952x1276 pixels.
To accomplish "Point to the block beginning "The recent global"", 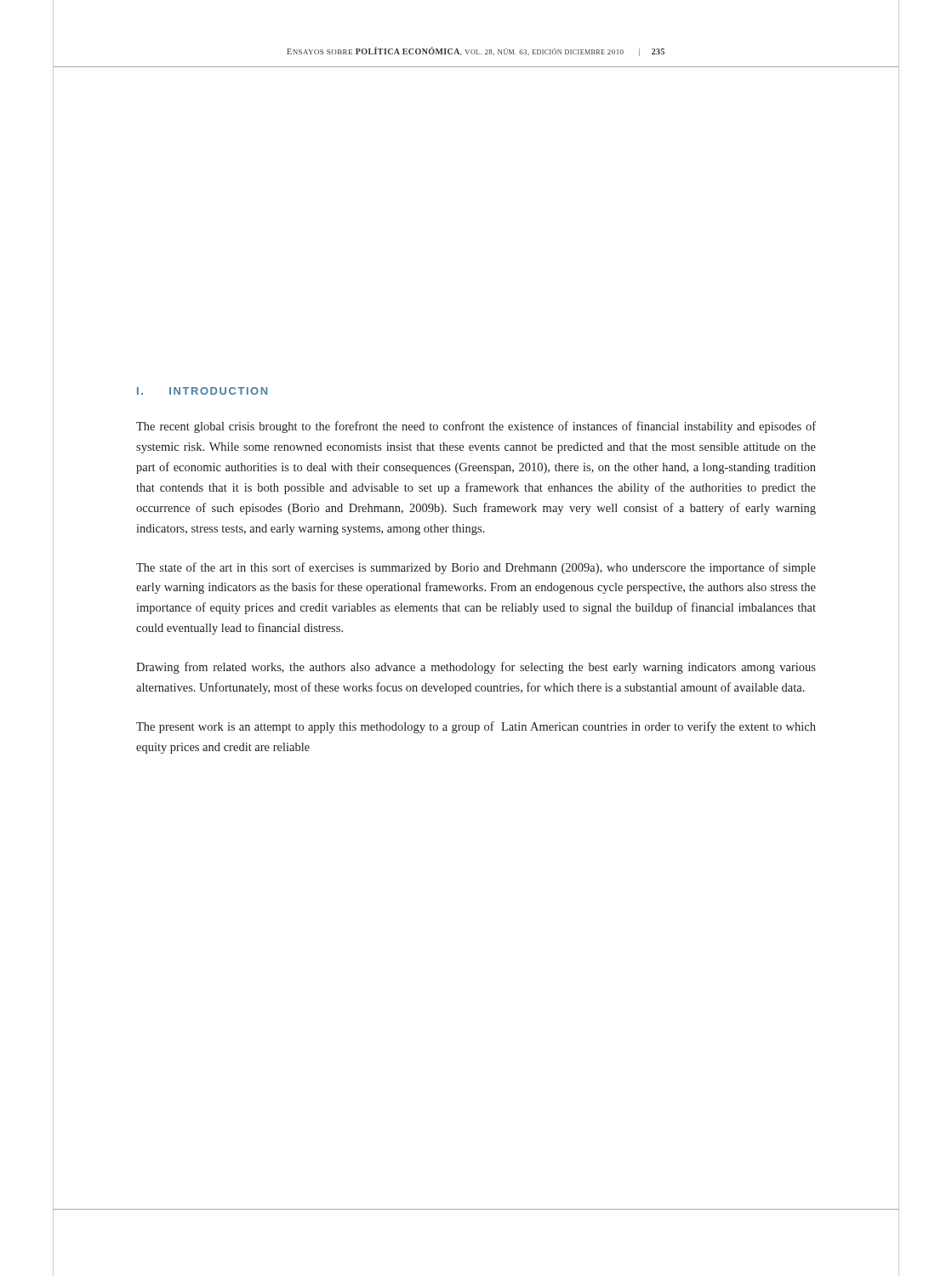I will click(x=476, y=477).
